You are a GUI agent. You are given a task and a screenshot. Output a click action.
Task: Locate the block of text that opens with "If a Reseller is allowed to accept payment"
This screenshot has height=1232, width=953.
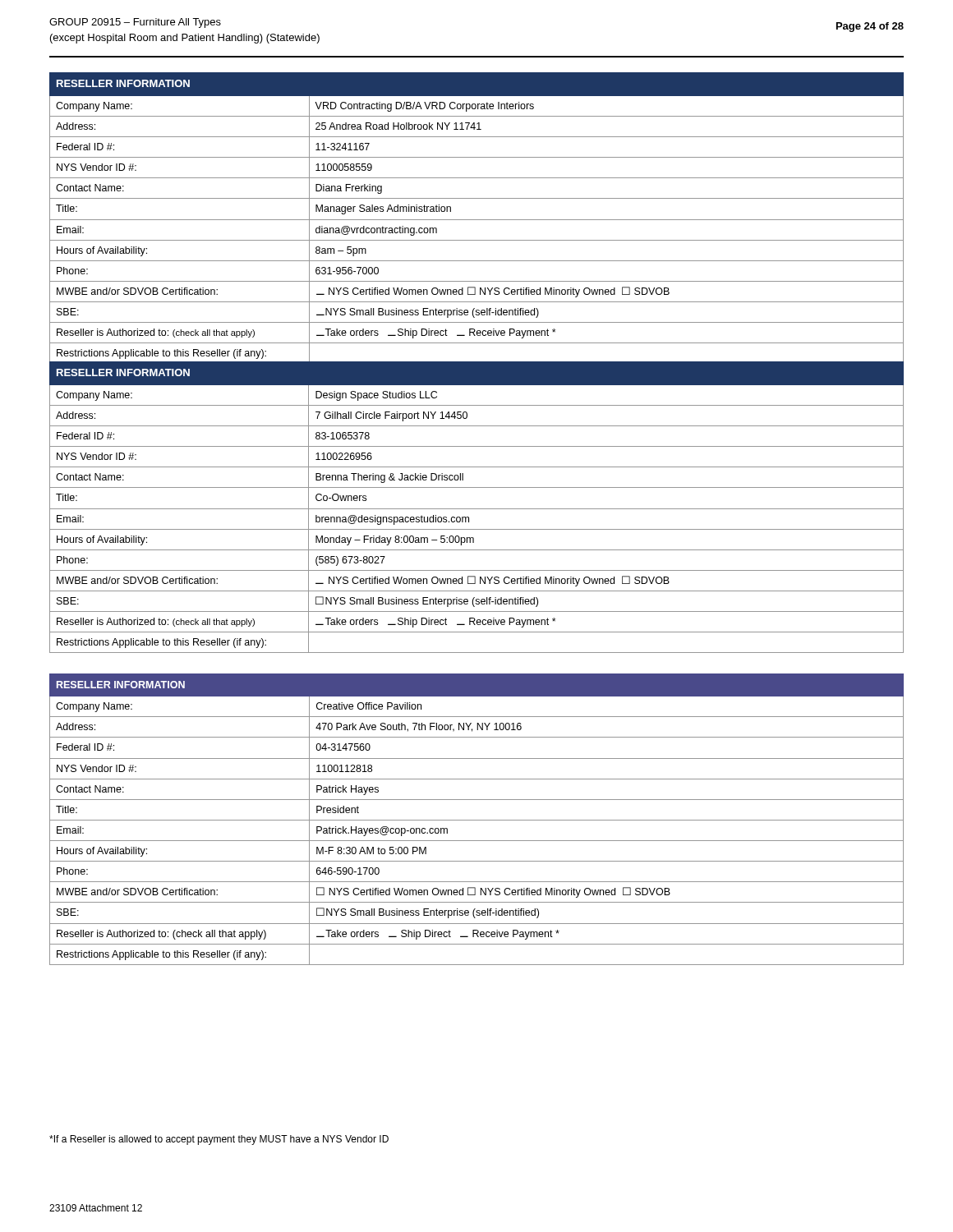coord(219,1139)
